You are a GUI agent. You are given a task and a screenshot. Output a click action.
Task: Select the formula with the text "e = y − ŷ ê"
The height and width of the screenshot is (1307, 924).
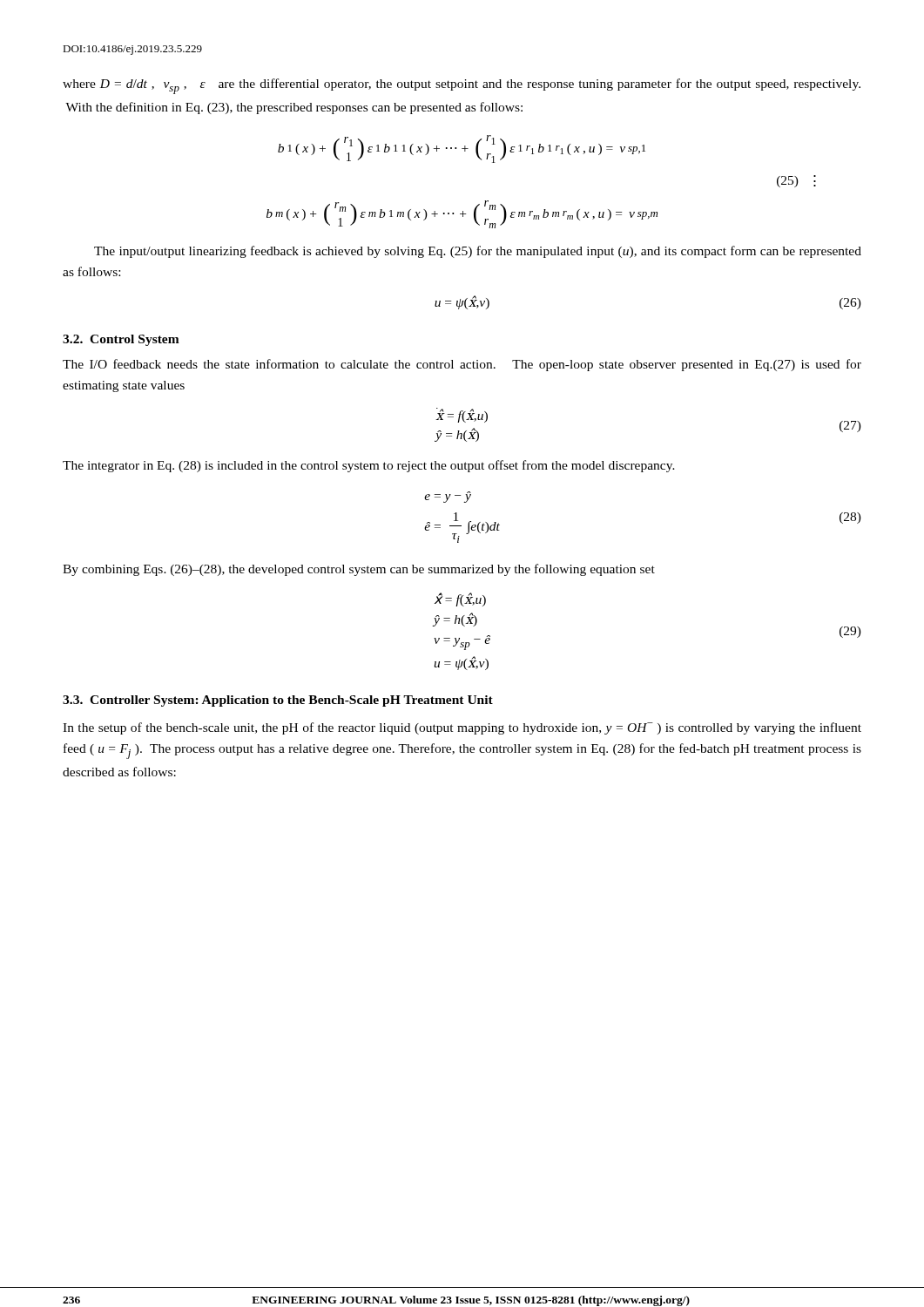click(x=448, y=497)
